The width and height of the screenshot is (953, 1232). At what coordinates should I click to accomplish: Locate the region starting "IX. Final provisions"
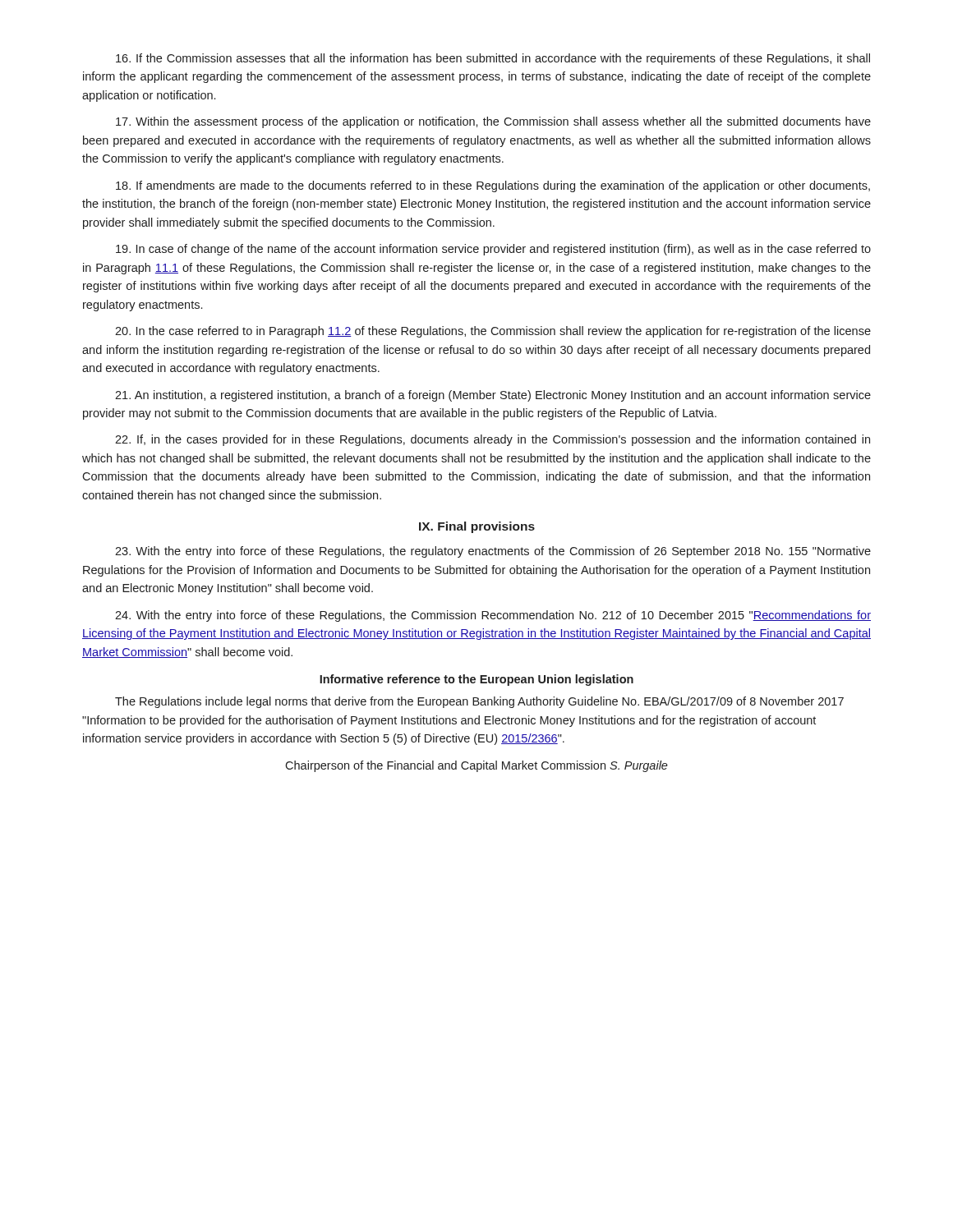(476, 526)
